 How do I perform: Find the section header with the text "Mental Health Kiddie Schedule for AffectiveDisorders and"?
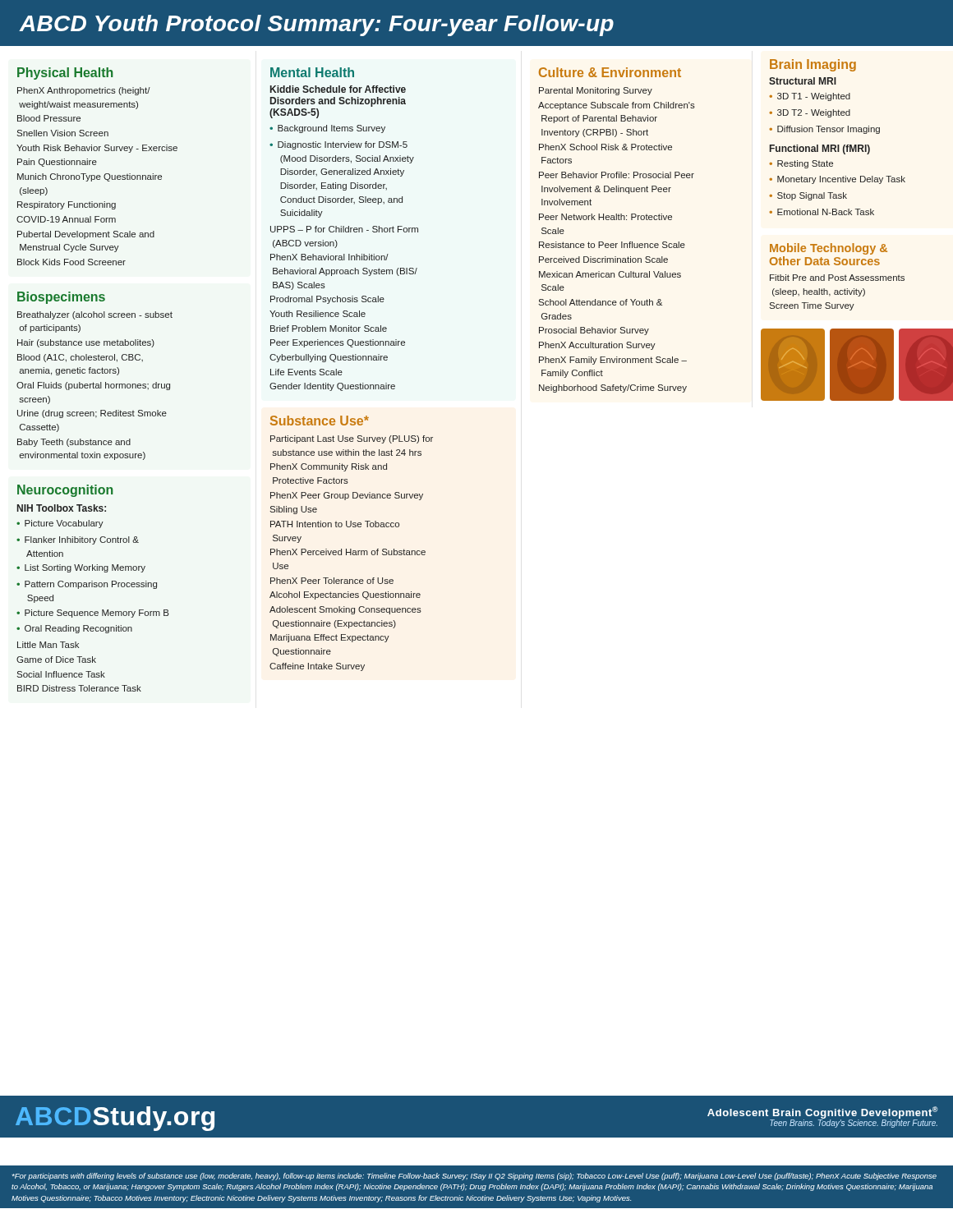[x=389, y=230]
